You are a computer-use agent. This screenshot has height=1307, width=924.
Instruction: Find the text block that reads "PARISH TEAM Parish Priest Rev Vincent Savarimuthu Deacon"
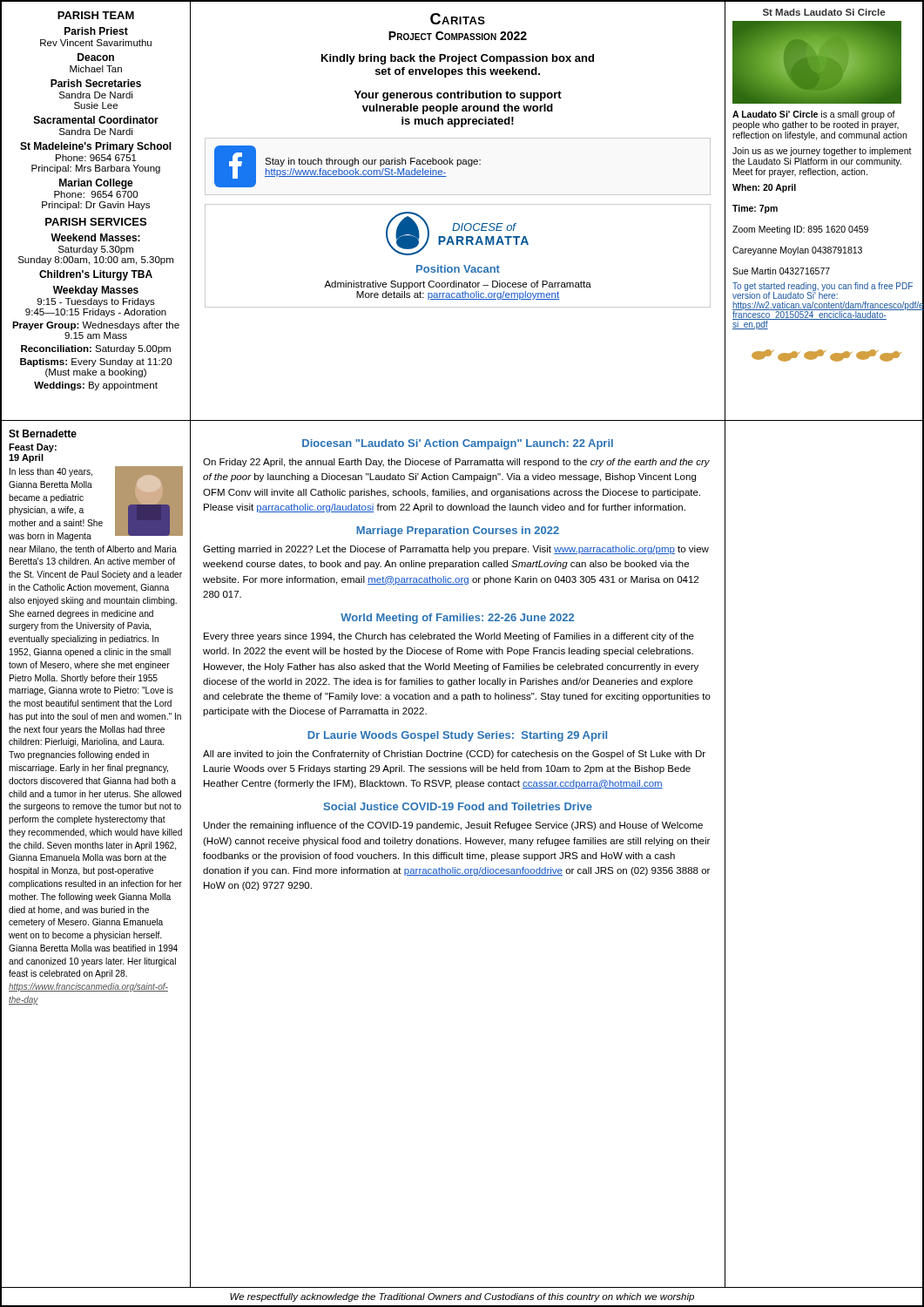(96, 200)
